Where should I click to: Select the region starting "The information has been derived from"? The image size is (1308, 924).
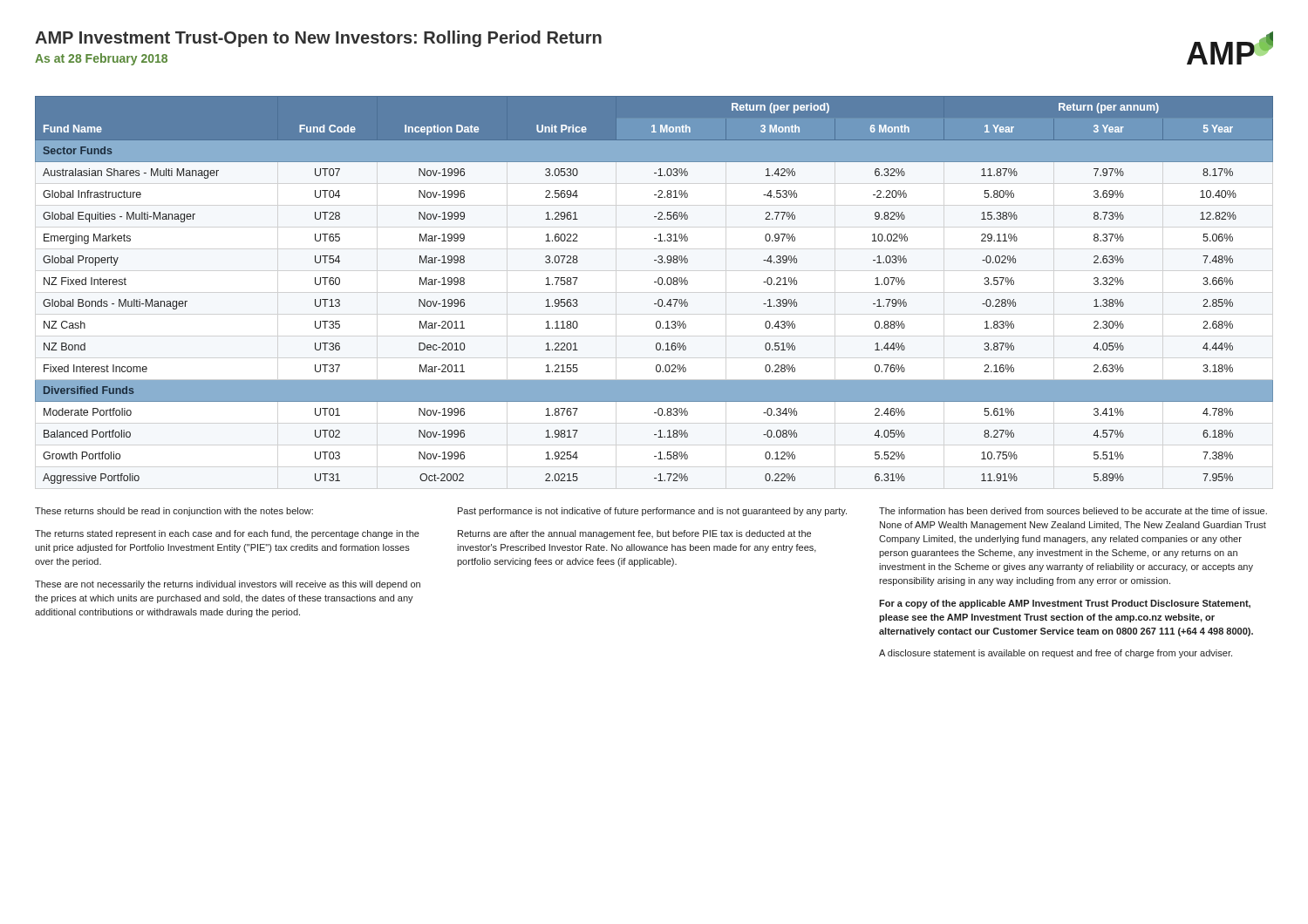tap(1073, 546)
